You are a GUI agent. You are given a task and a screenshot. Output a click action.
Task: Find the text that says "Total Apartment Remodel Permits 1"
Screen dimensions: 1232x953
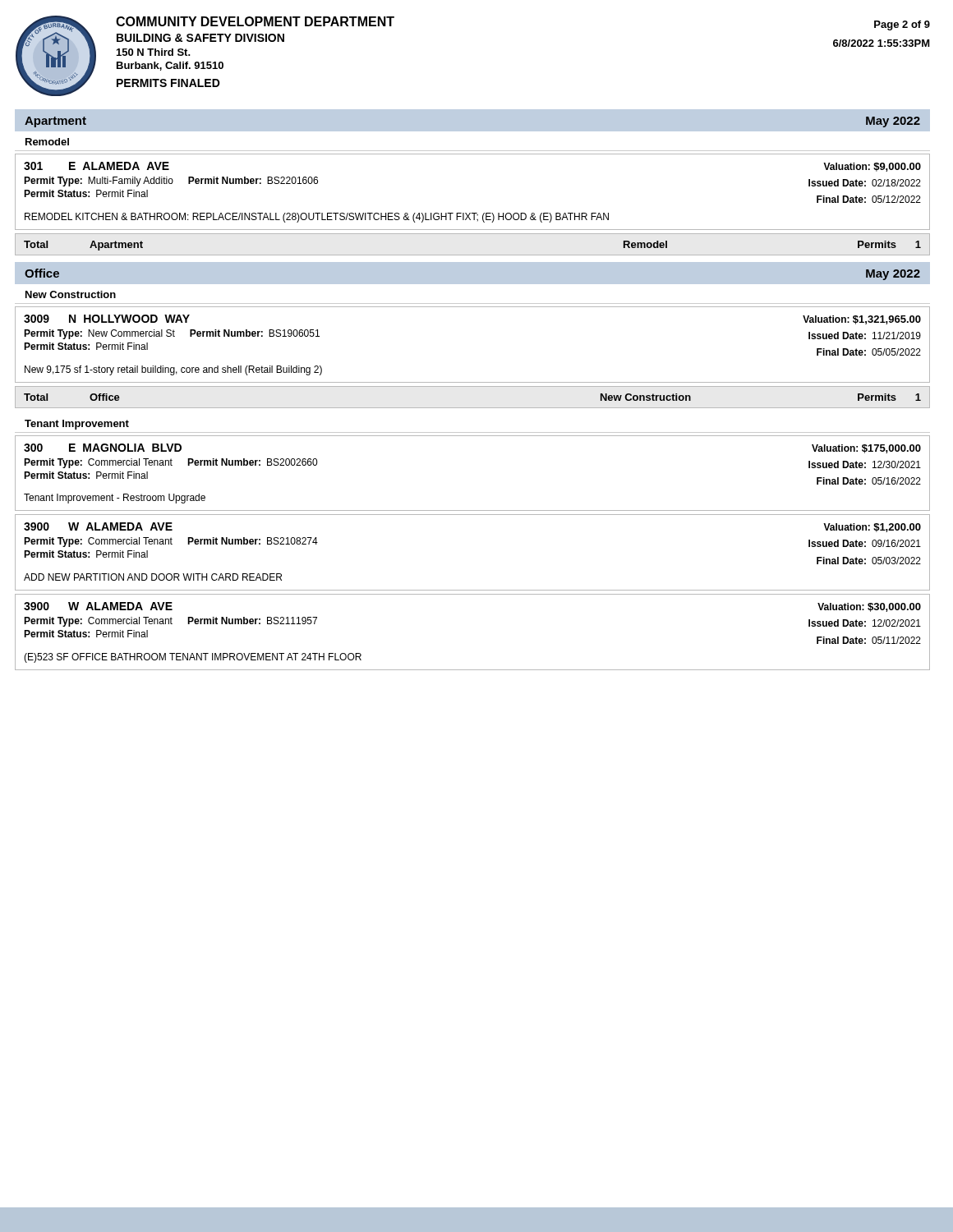click(x=36, y=245)
